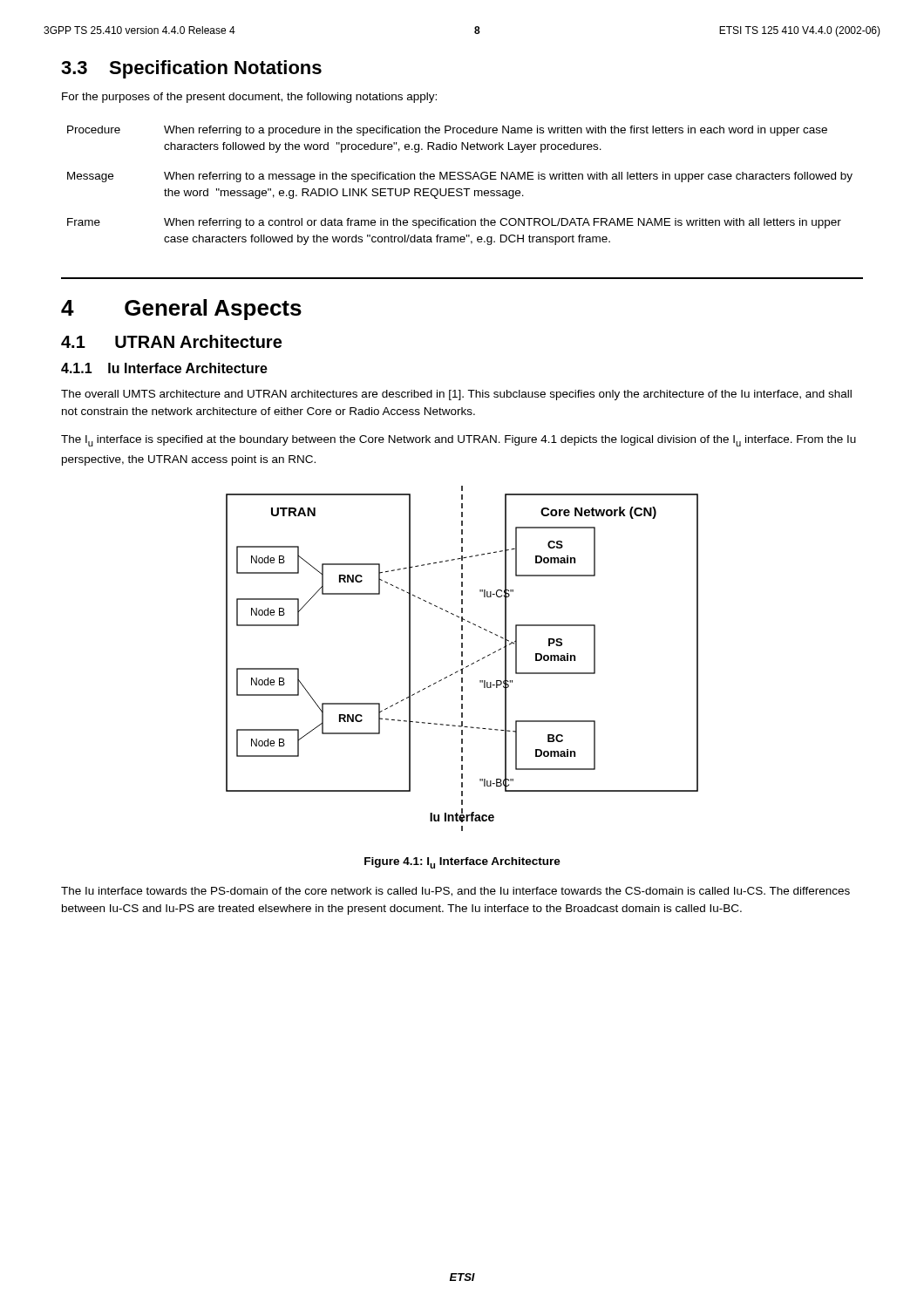Click on the section header that says "4 General Aspects"
This screenshot has height=1308, width=924.
[x=181, y=310]
